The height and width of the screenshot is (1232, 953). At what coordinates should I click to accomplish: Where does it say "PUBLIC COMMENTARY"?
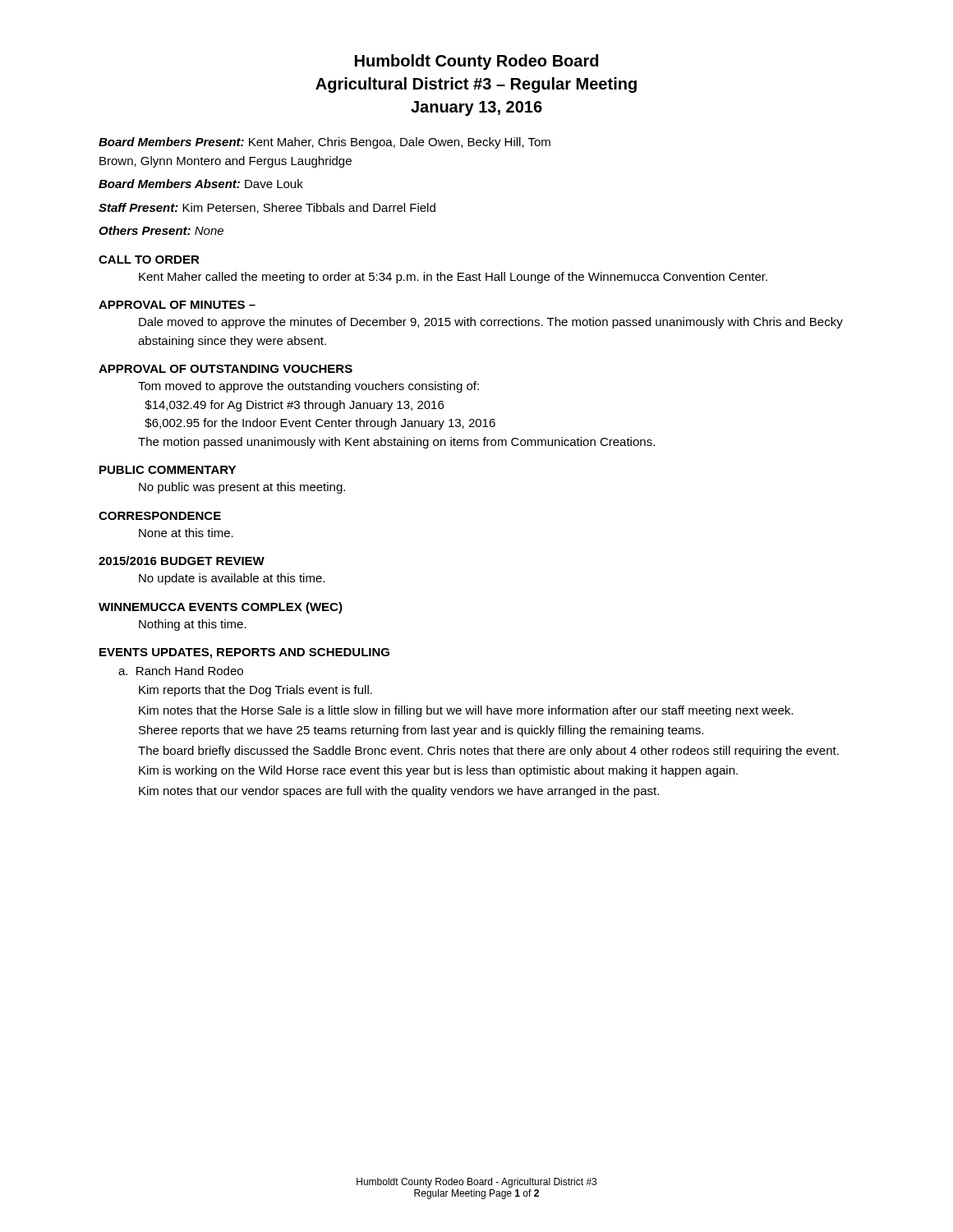click(x=167, y=469)
